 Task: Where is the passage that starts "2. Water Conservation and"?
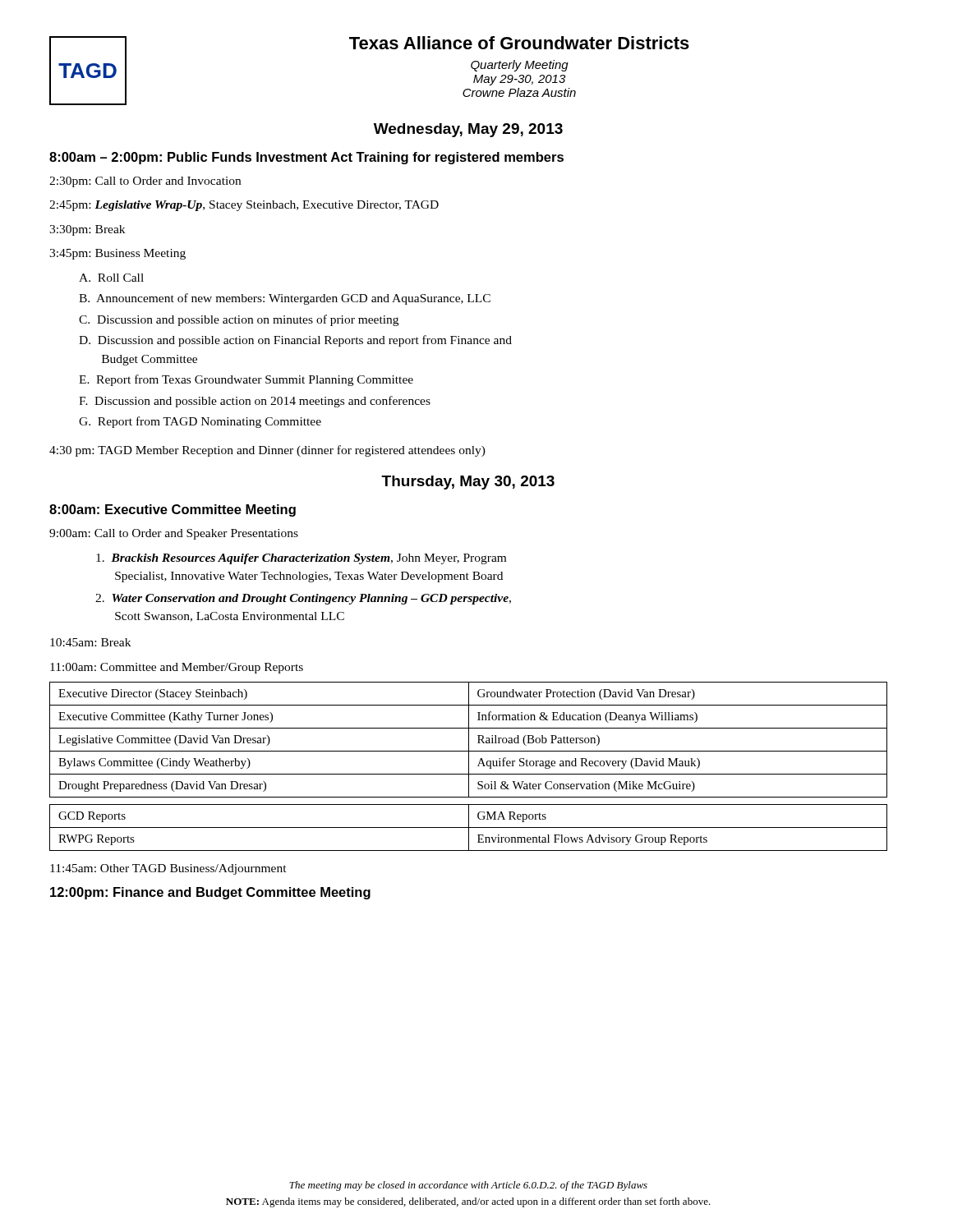(x=304, y=606)
